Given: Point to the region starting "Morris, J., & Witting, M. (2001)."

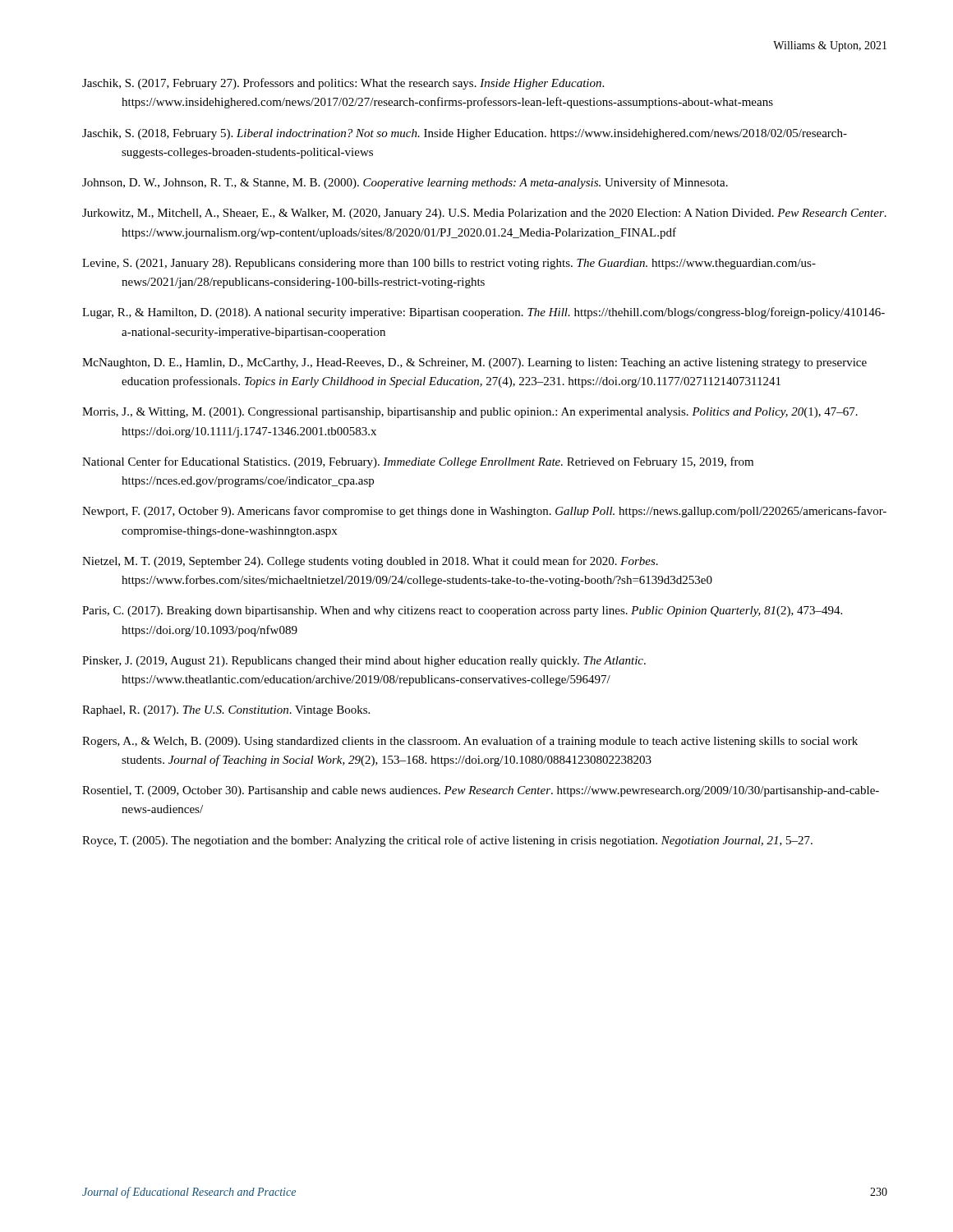Looking at the screenshot, I should click(x=470, y=421).
